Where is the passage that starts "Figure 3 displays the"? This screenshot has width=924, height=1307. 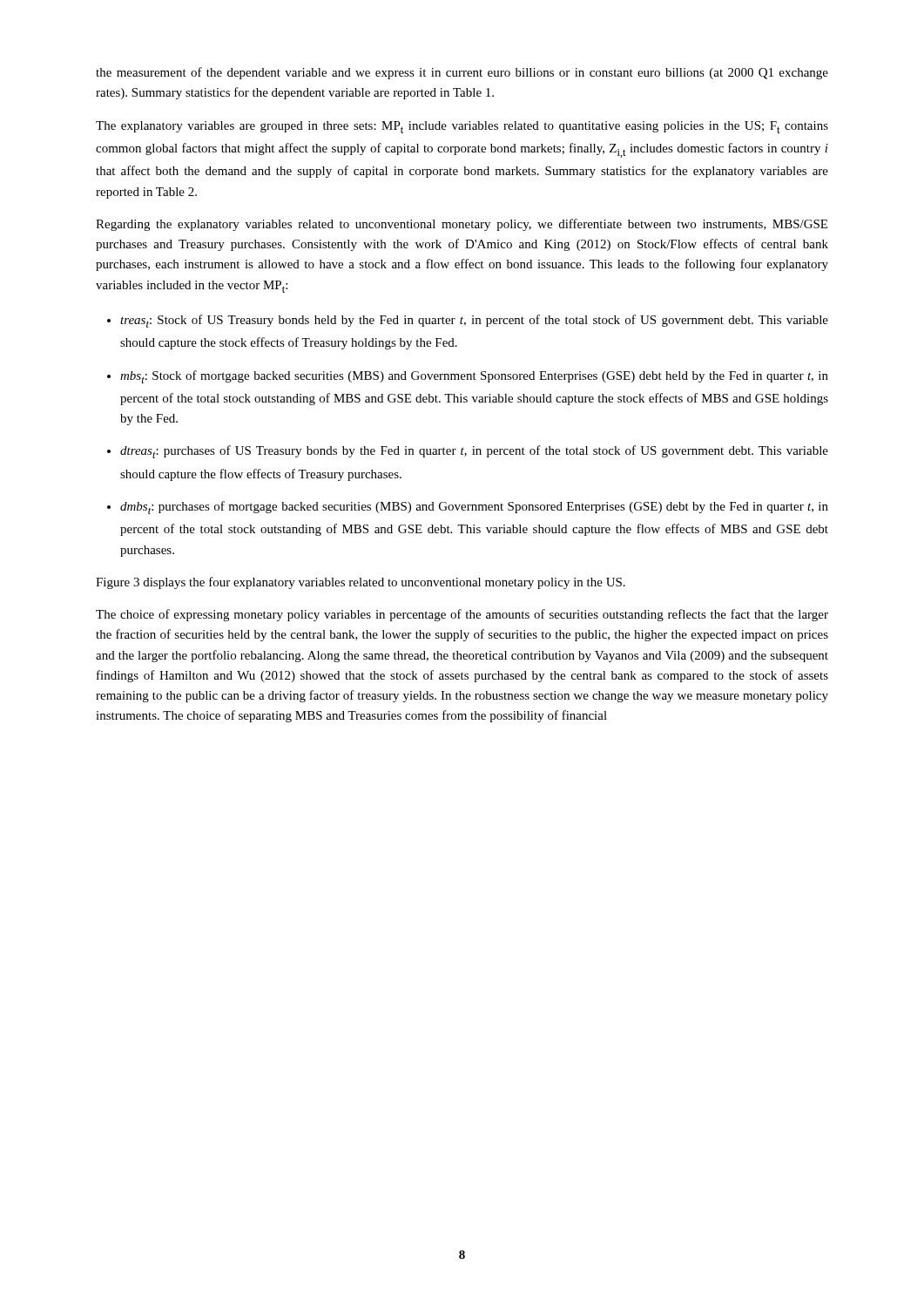[x=462, y=582]
